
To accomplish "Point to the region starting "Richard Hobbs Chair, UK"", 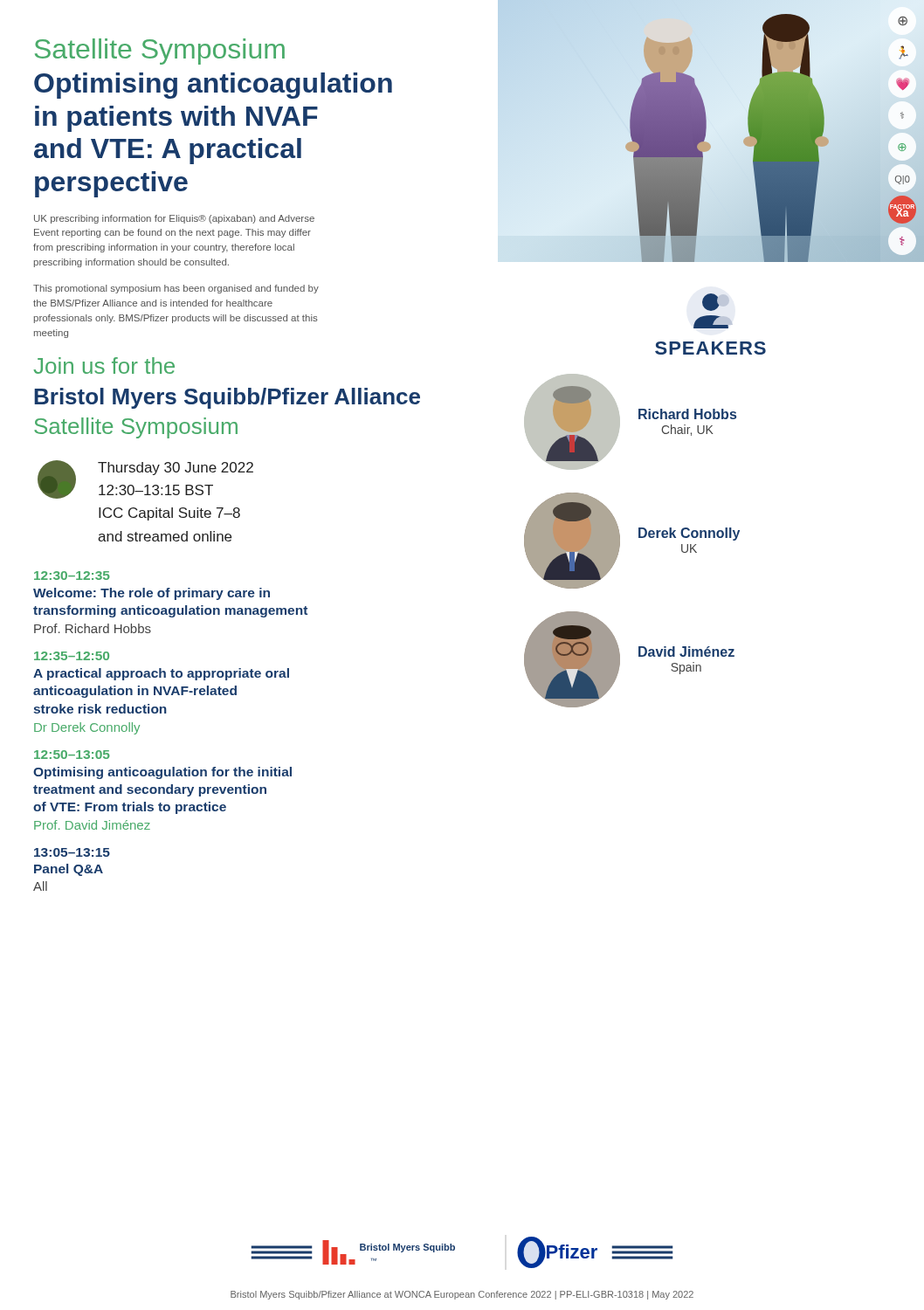I will pos(687,422).
